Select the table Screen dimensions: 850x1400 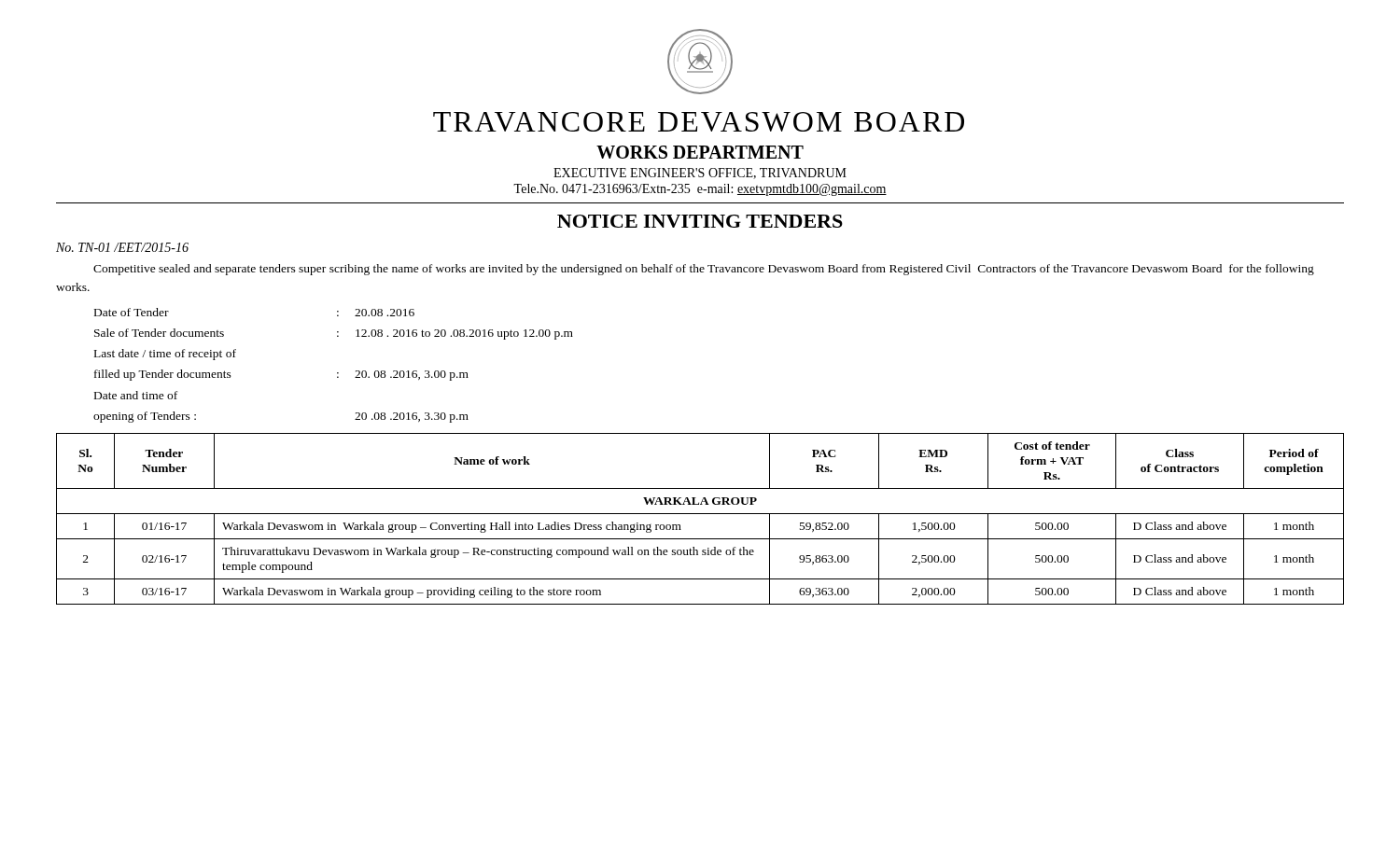tap(700, 519)
